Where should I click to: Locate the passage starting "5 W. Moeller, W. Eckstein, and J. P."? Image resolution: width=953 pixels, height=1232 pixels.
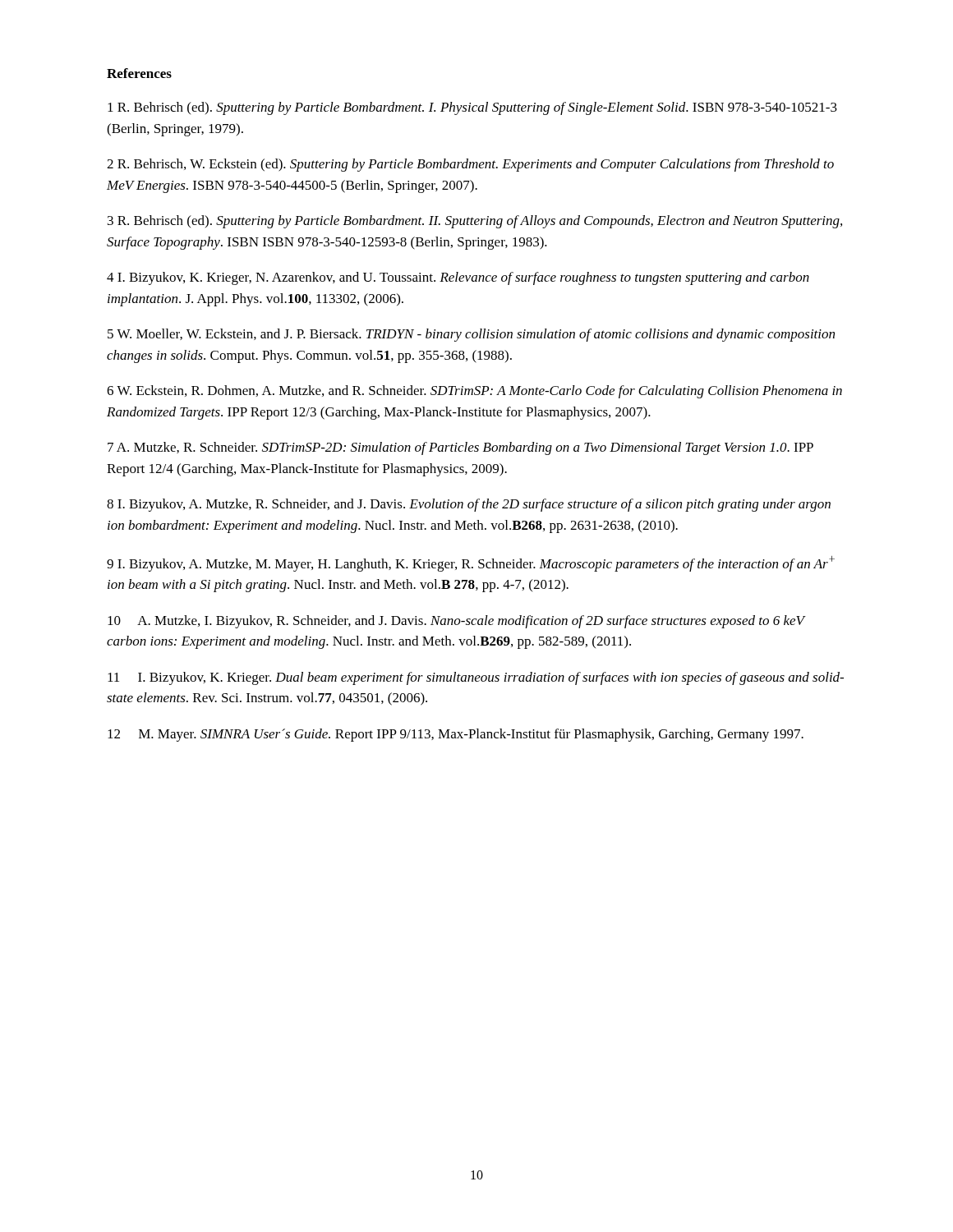(471, 344)
